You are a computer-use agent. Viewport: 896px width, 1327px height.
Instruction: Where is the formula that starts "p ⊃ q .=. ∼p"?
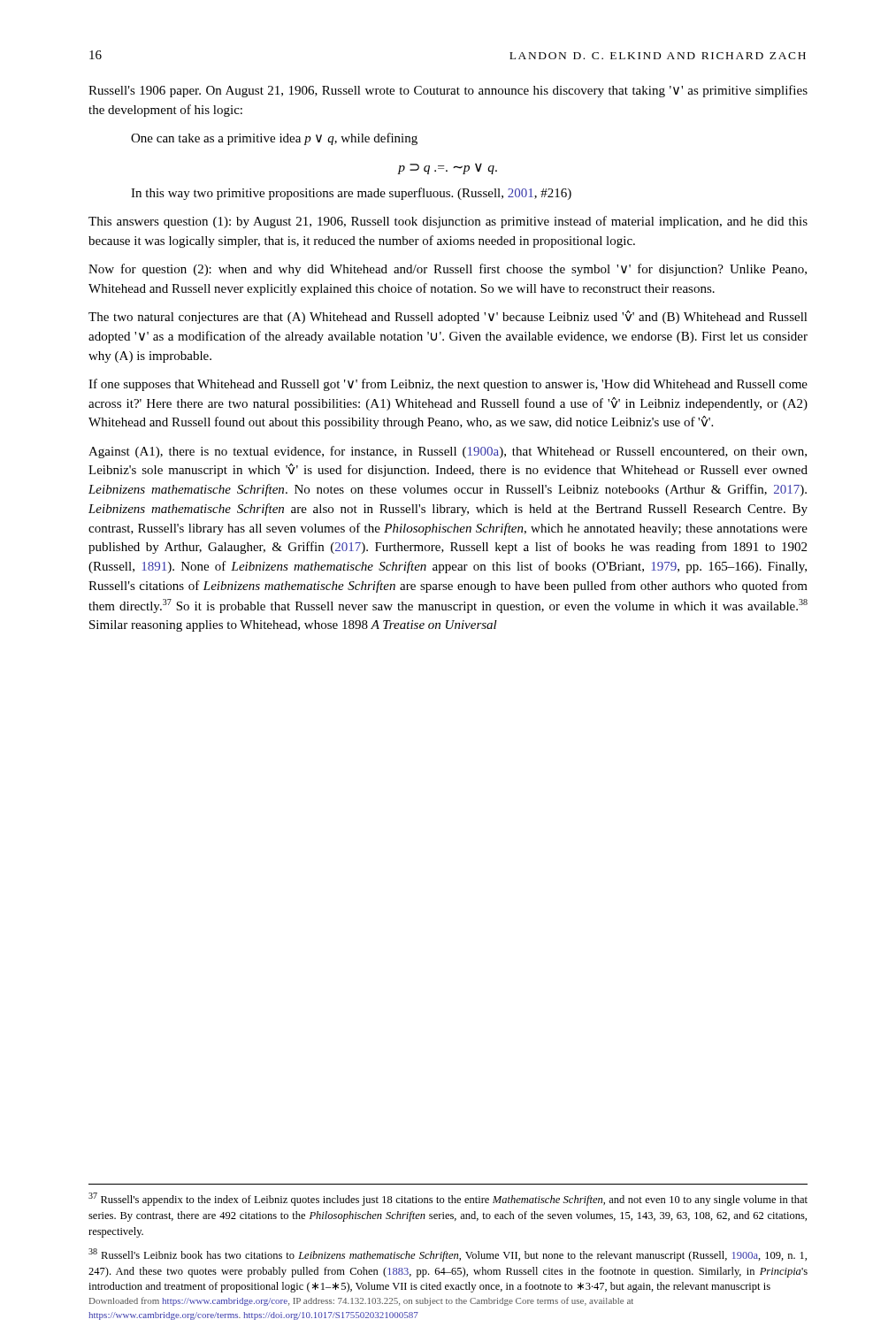tap(448, 167)
